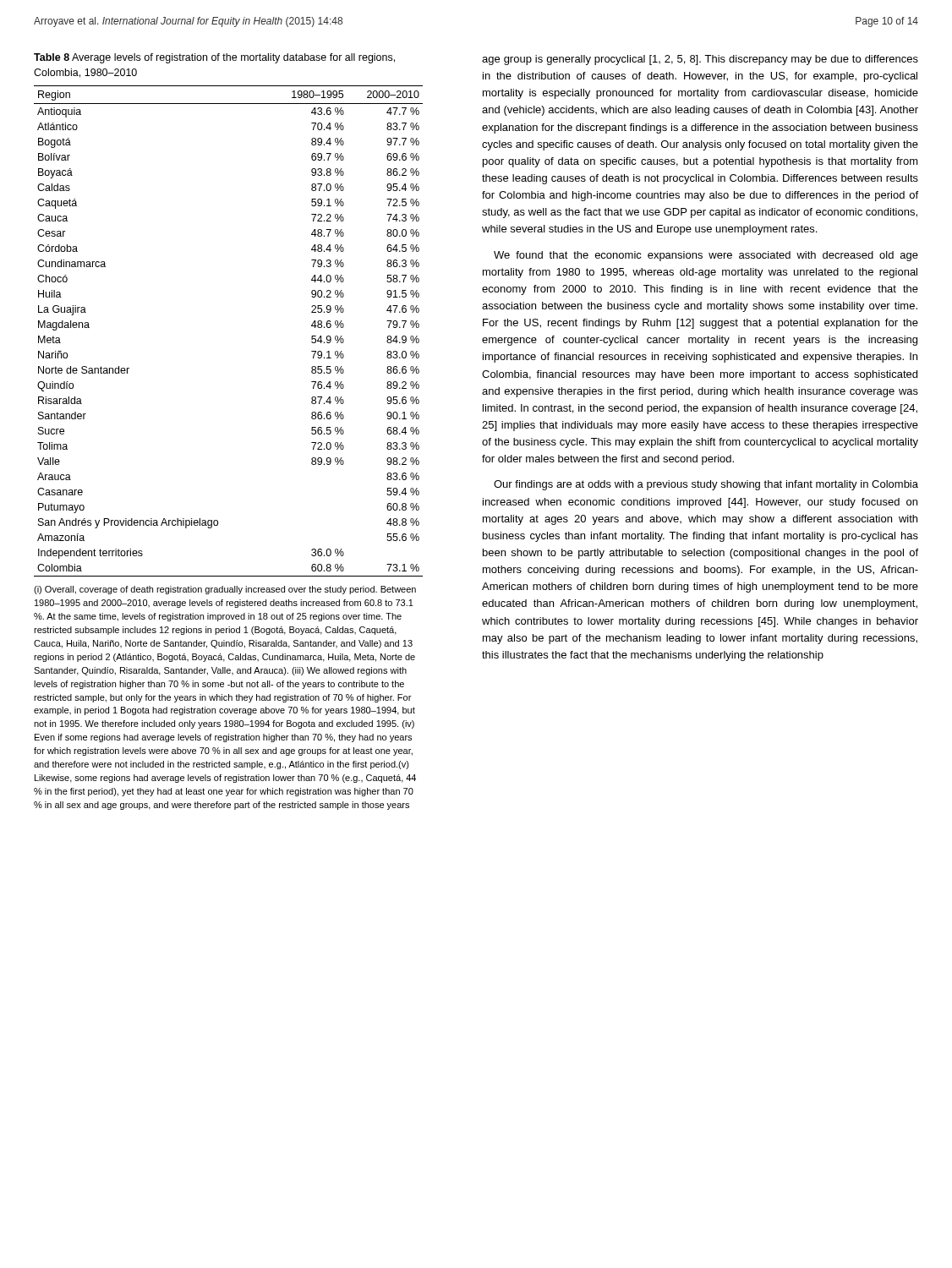Find a table
The height and width of the screenshot is (1268, 952).
pos(228,331)
